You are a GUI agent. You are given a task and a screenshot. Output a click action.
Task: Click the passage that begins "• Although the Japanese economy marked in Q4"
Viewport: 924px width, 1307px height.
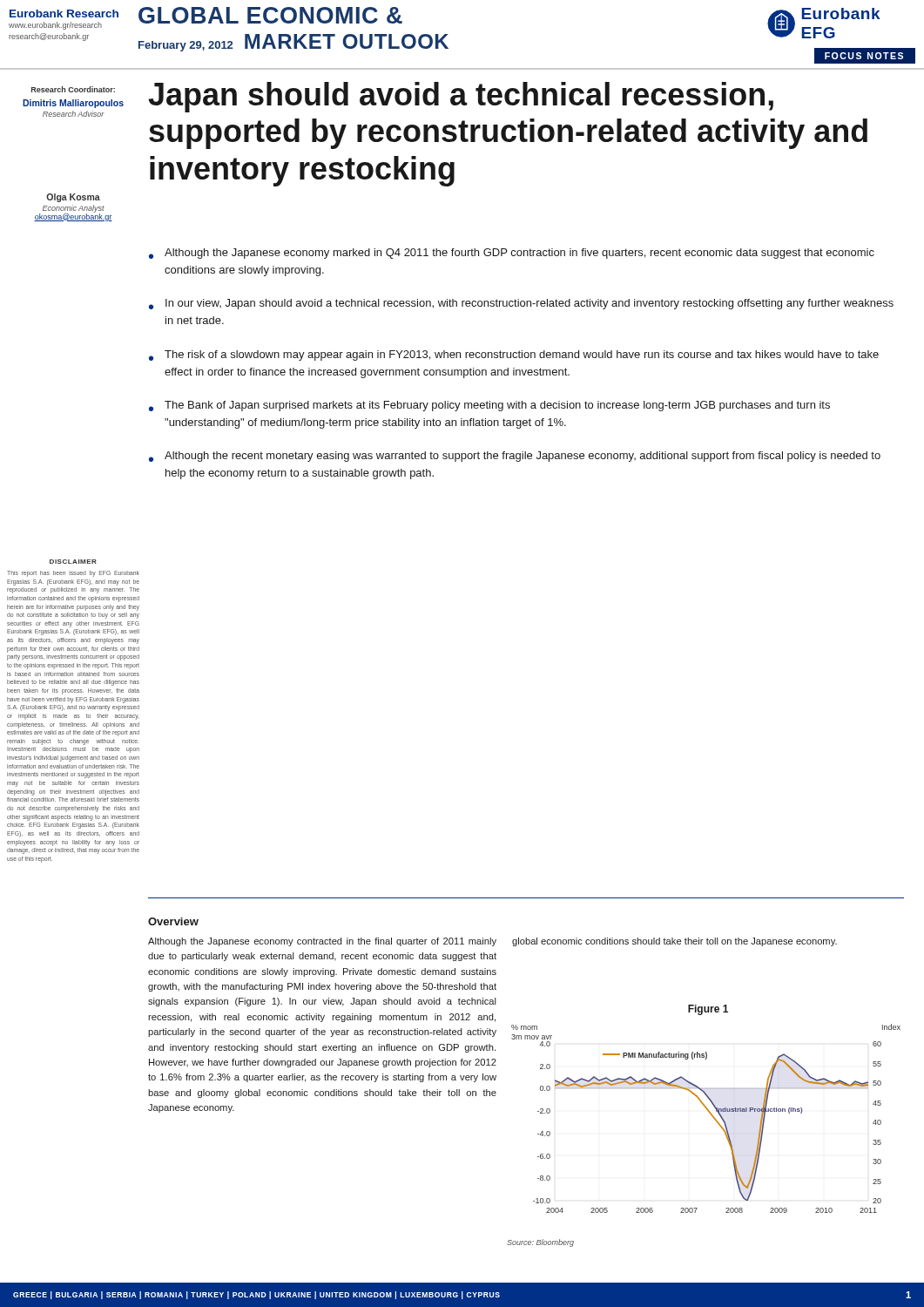[x=525, y=262]
